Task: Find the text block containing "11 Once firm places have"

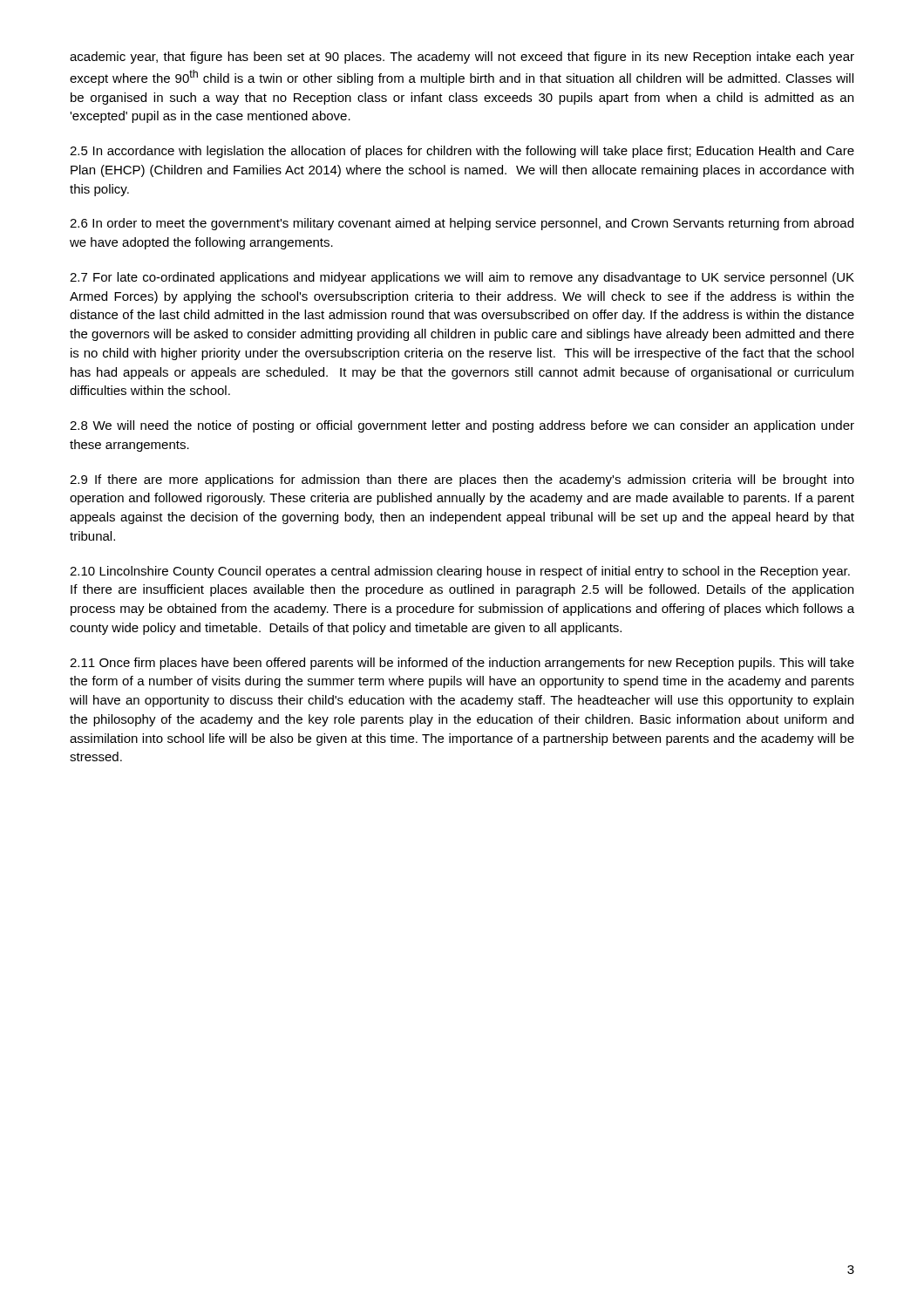Action: (462, 709)
